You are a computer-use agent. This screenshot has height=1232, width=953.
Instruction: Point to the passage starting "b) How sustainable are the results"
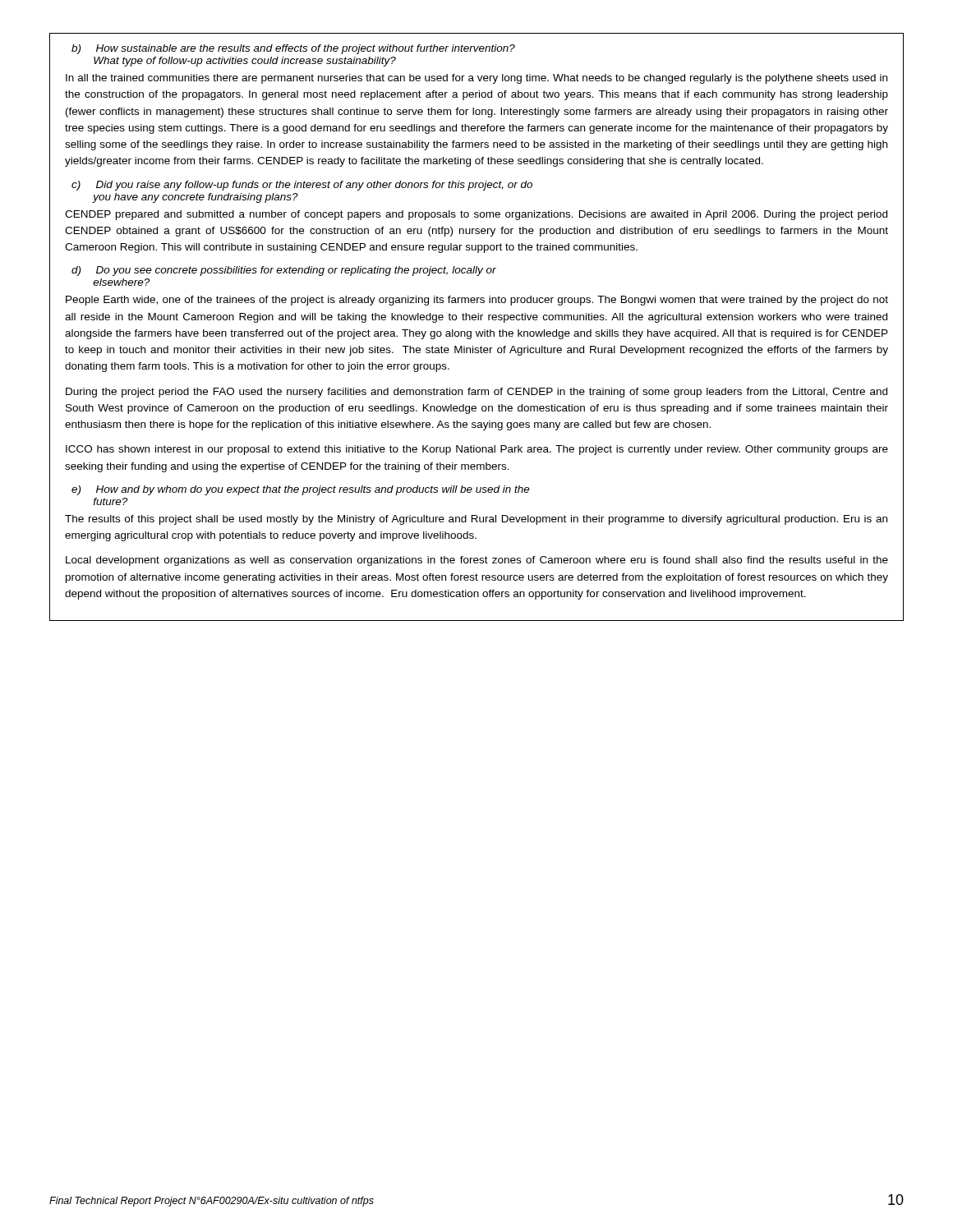click(476, 54)
